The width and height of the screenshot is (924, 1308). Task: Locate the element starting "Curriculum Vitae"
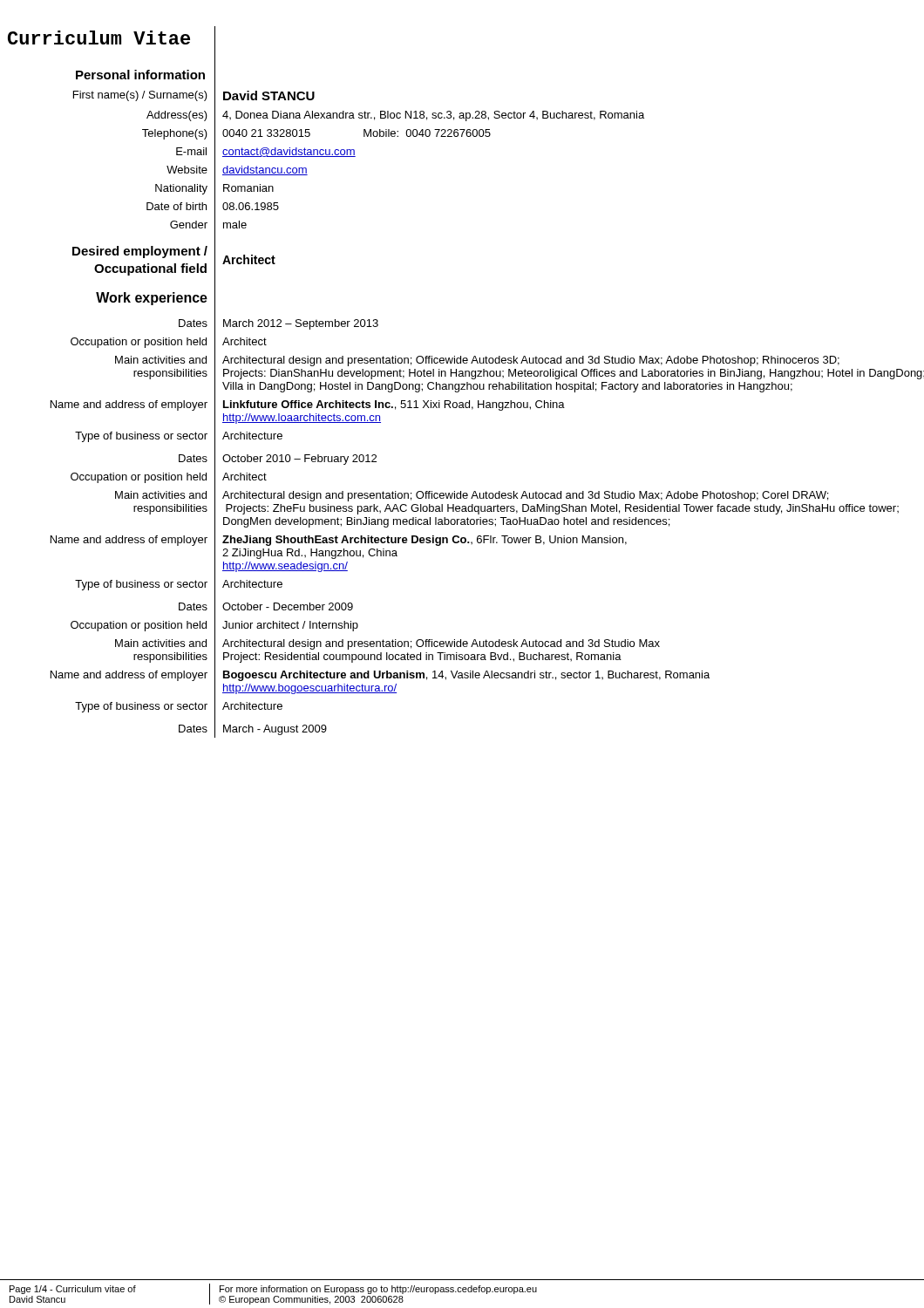(99, 40)
